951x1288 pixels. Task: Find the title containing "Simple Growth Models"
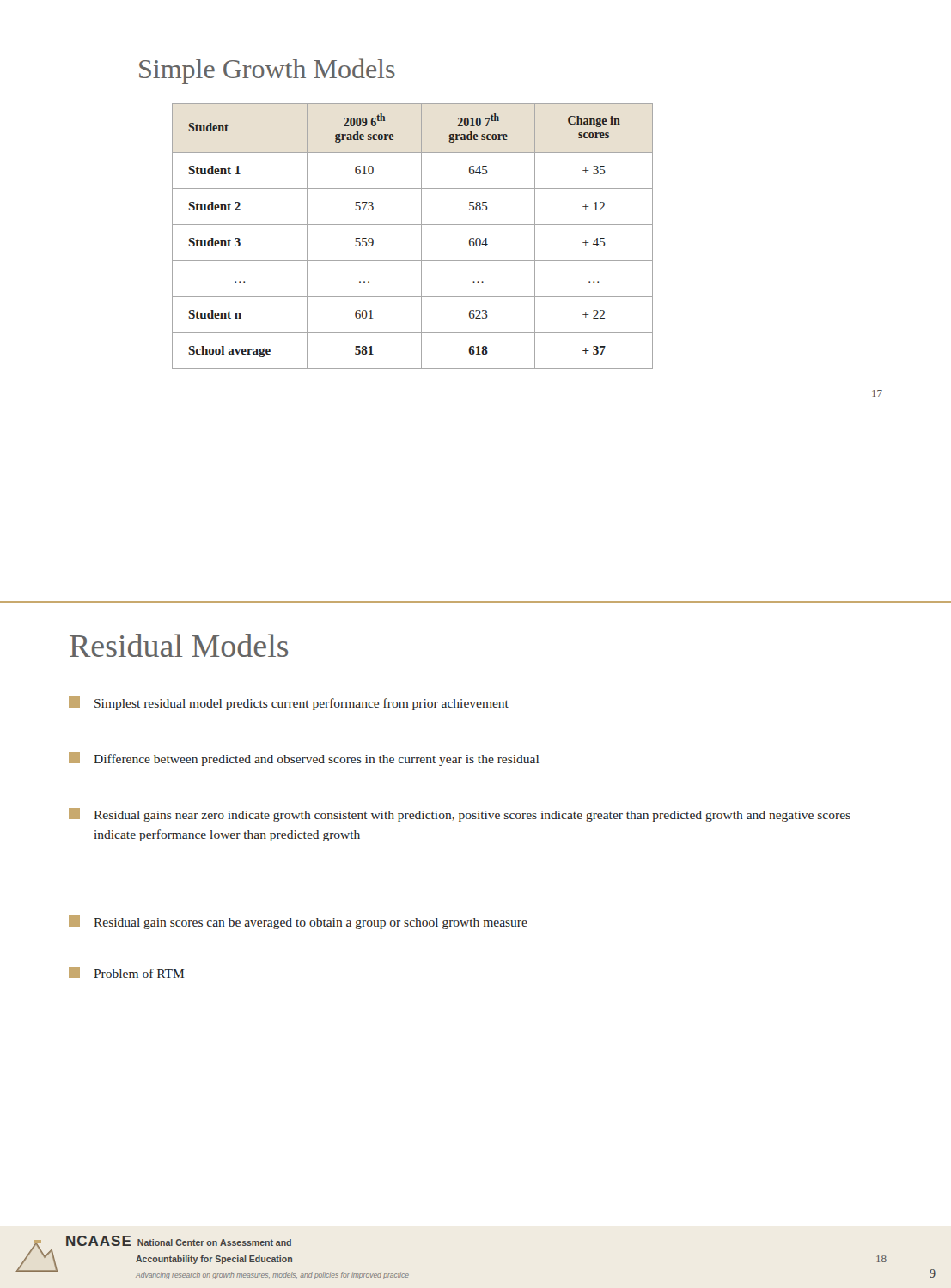tap(266, 69)
